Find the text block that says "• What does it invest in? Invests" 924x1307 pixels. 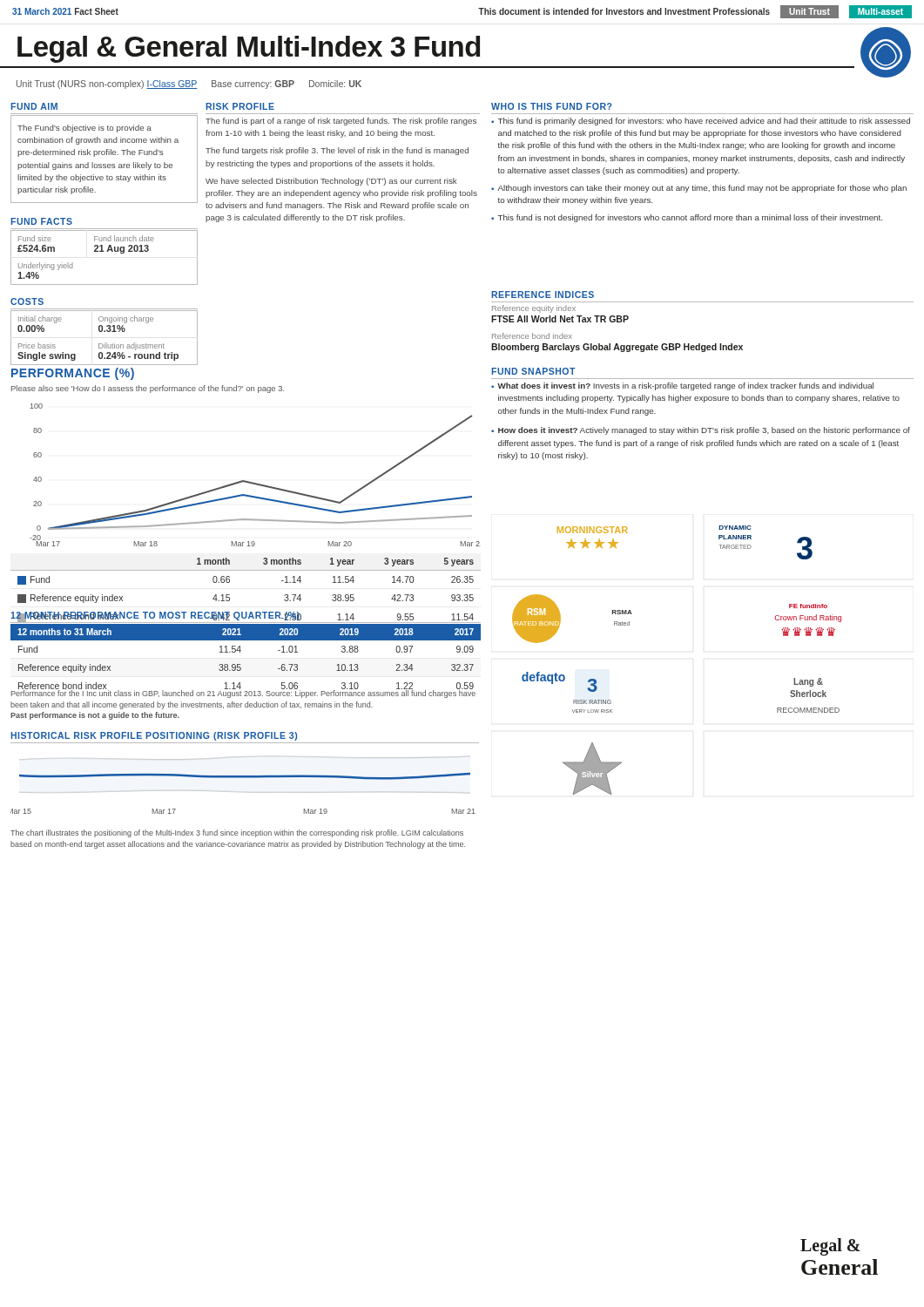coord(702,421)
